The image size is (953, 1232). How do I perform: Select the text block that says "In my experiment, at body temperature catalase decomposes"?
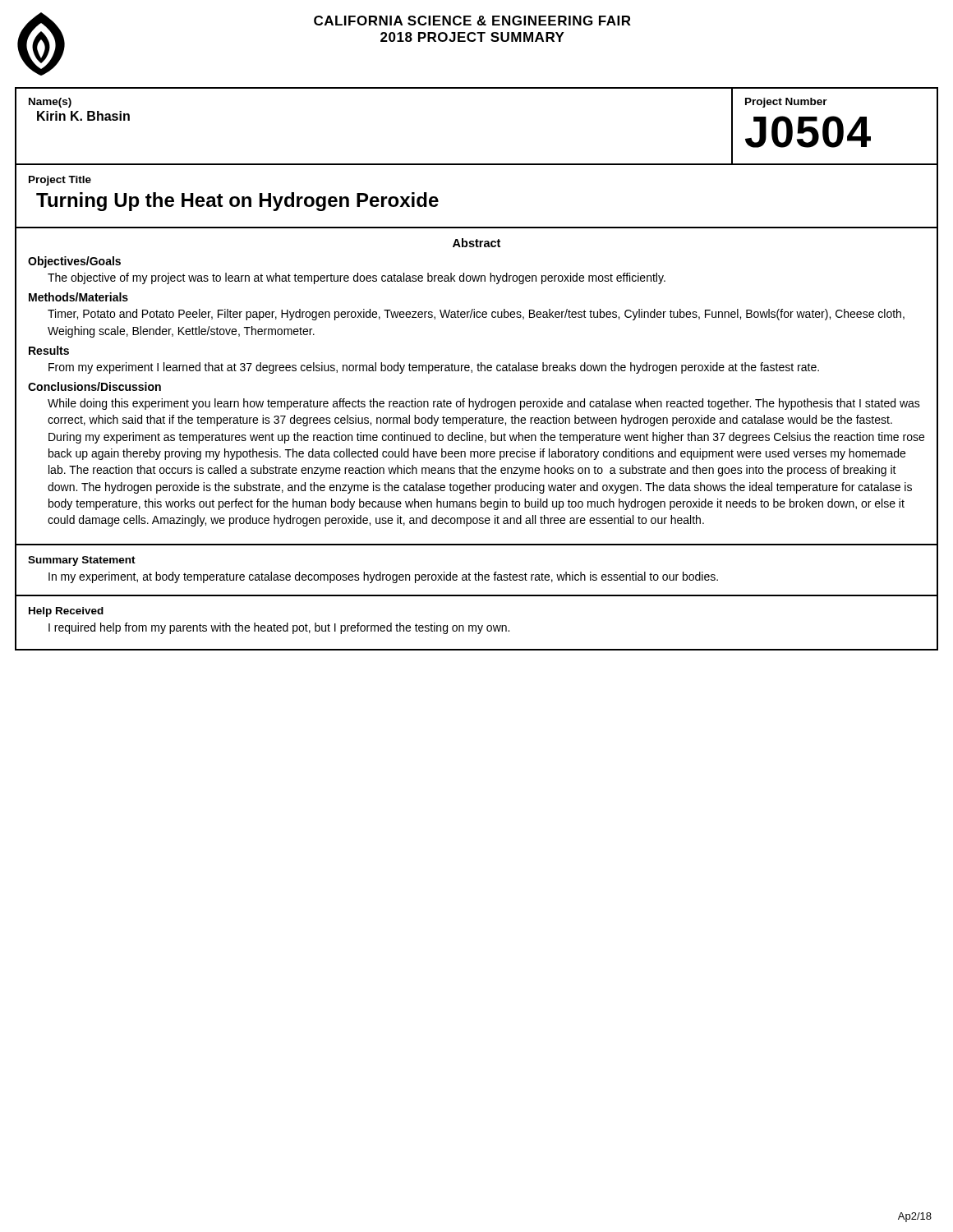[383, 576]
